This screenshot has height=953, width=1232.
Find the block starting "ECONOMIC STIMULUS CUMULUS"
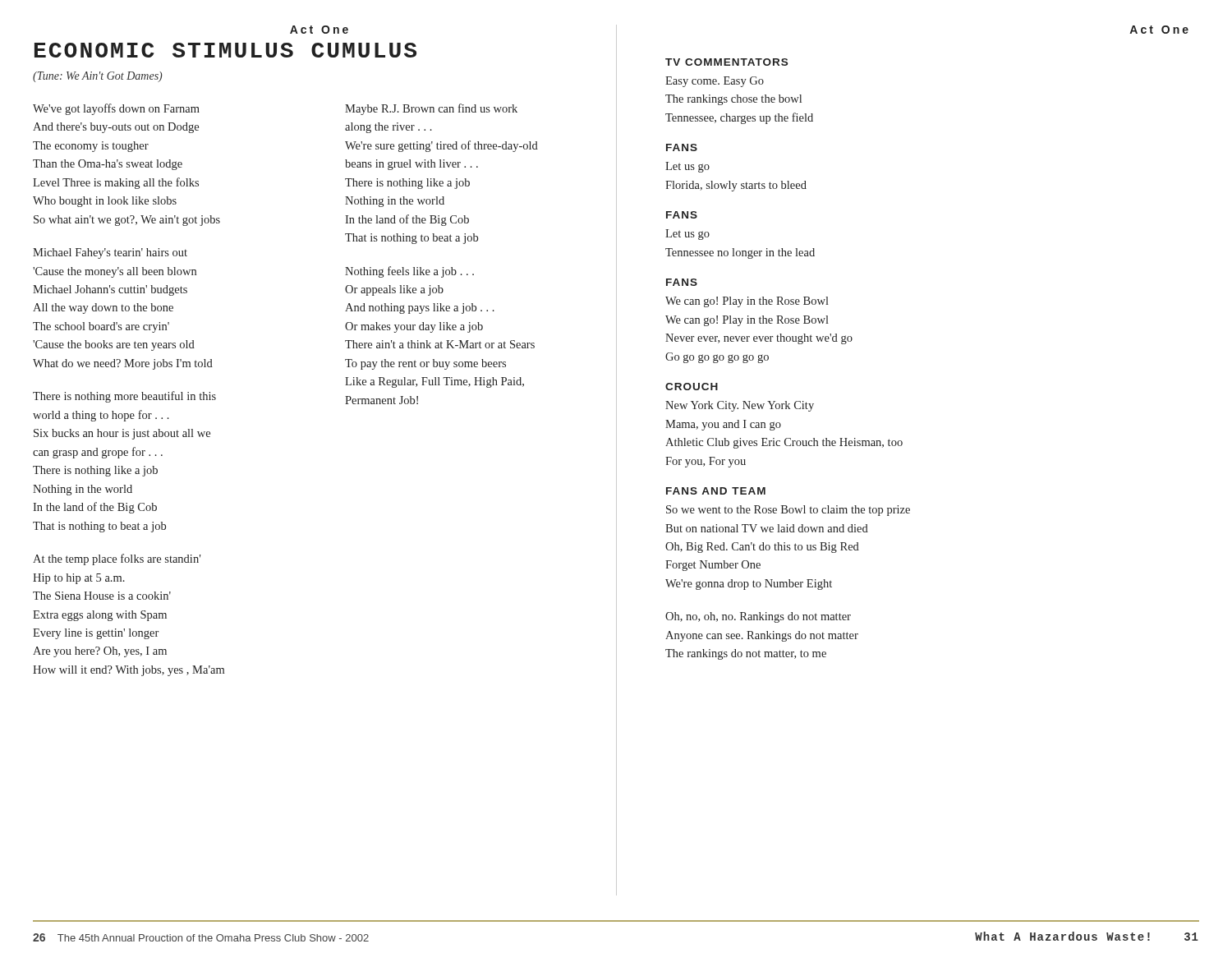click(226, 52)
